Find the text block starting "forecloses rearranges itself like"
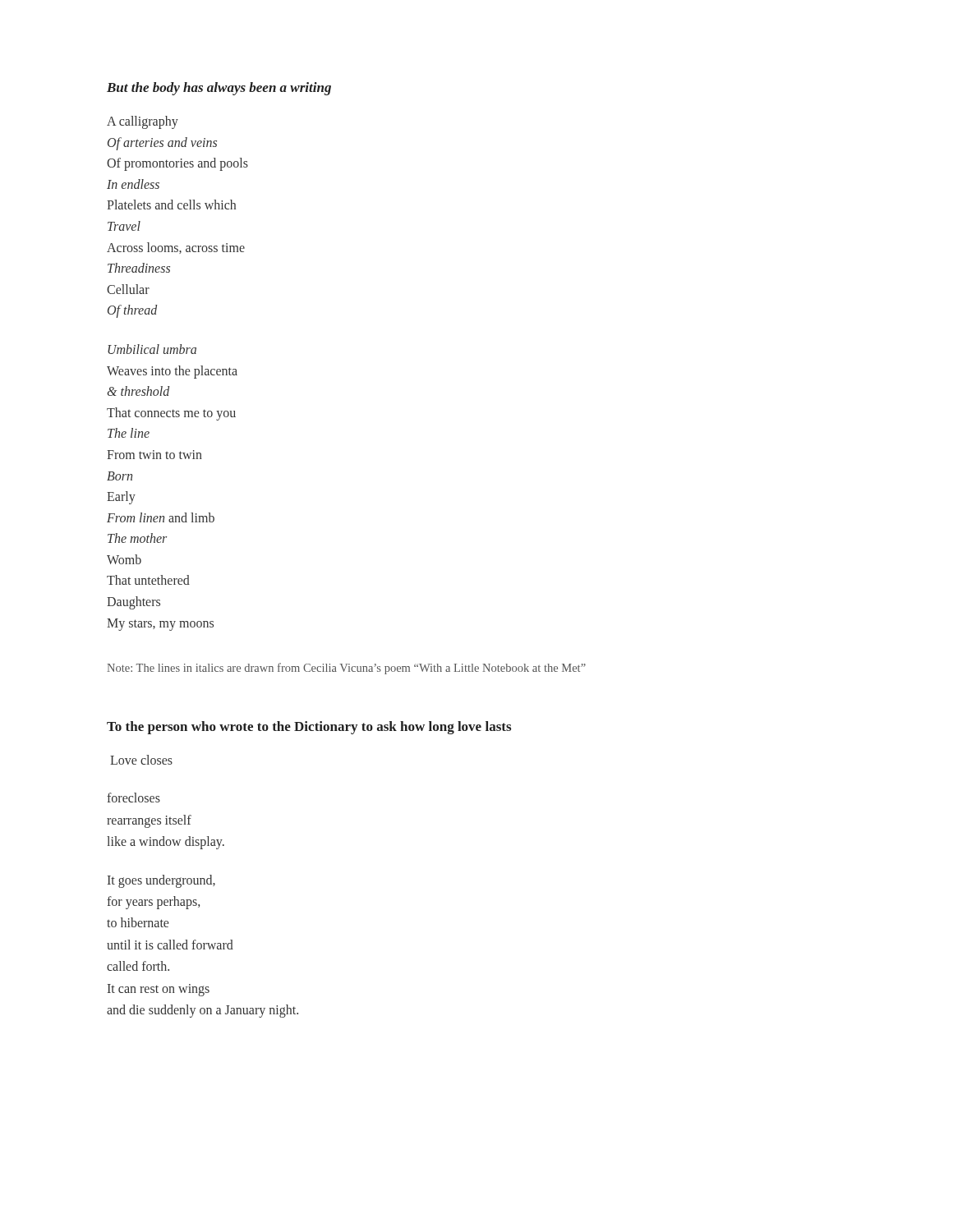The image size is (953, 1232). tap(134, 798)
